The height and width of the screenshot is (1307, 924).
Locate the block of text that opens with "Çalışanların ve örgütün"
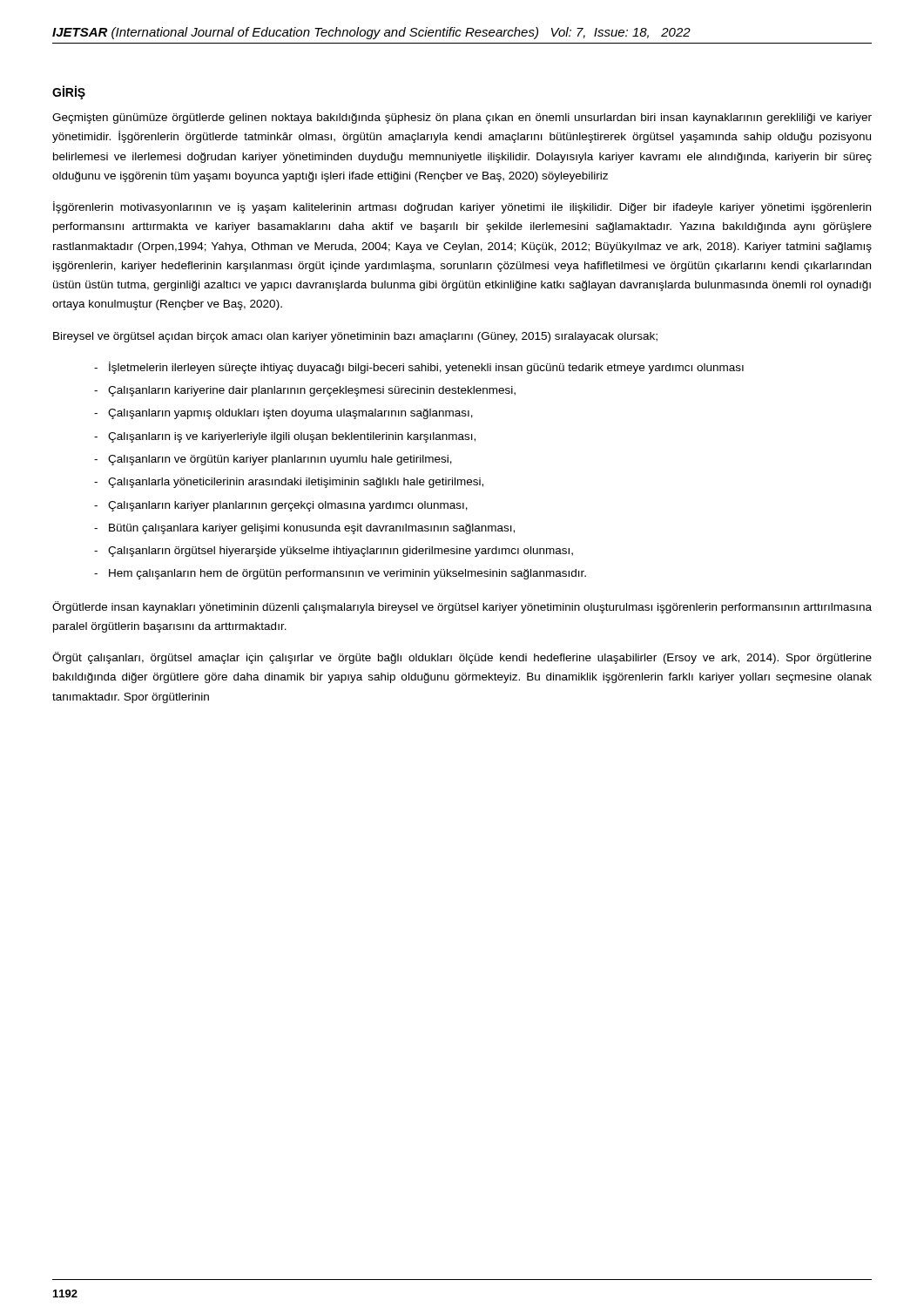tap(280, 459)
